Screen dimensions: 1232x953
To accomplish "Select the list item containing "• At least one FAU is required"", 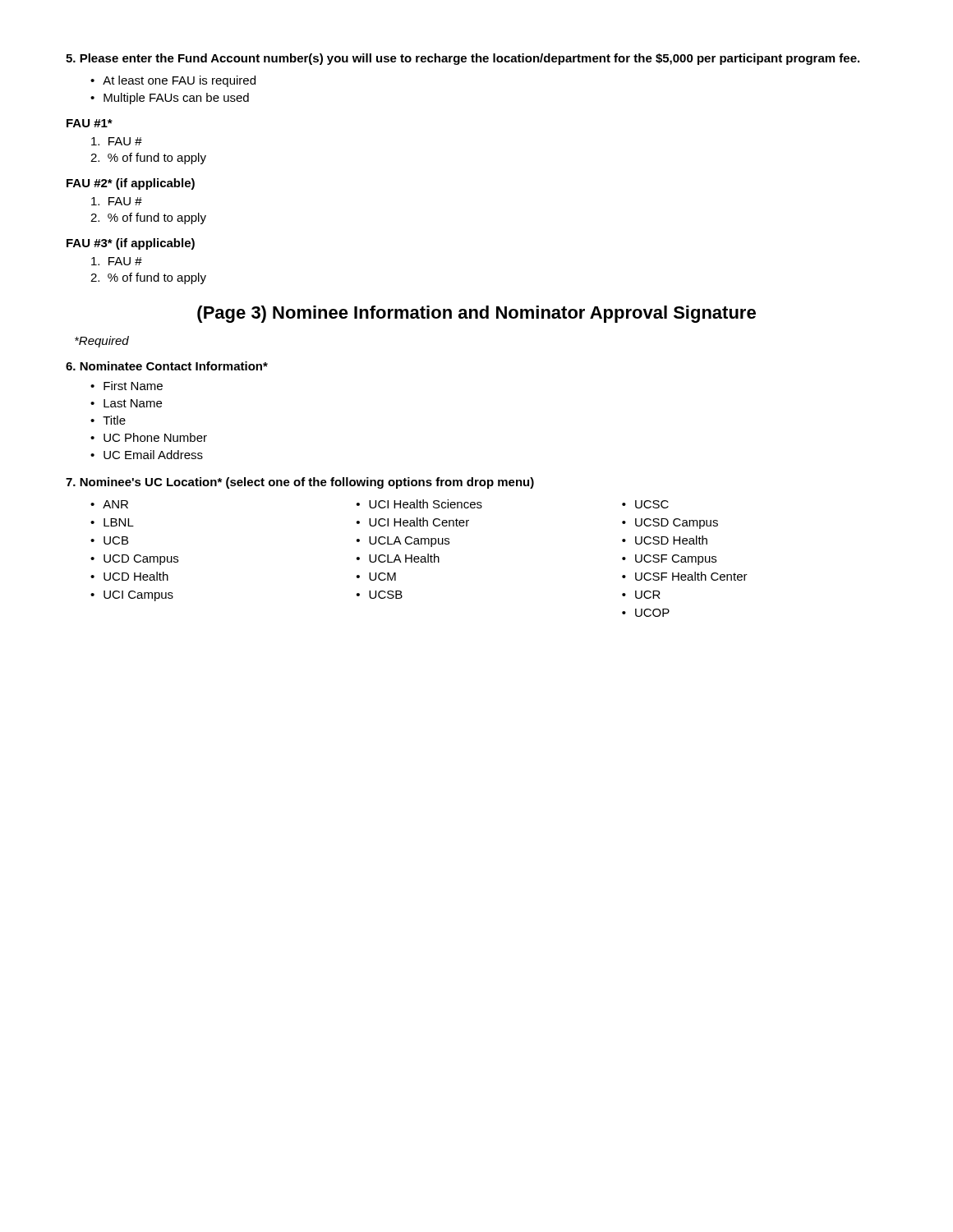I will click(173, 80).
